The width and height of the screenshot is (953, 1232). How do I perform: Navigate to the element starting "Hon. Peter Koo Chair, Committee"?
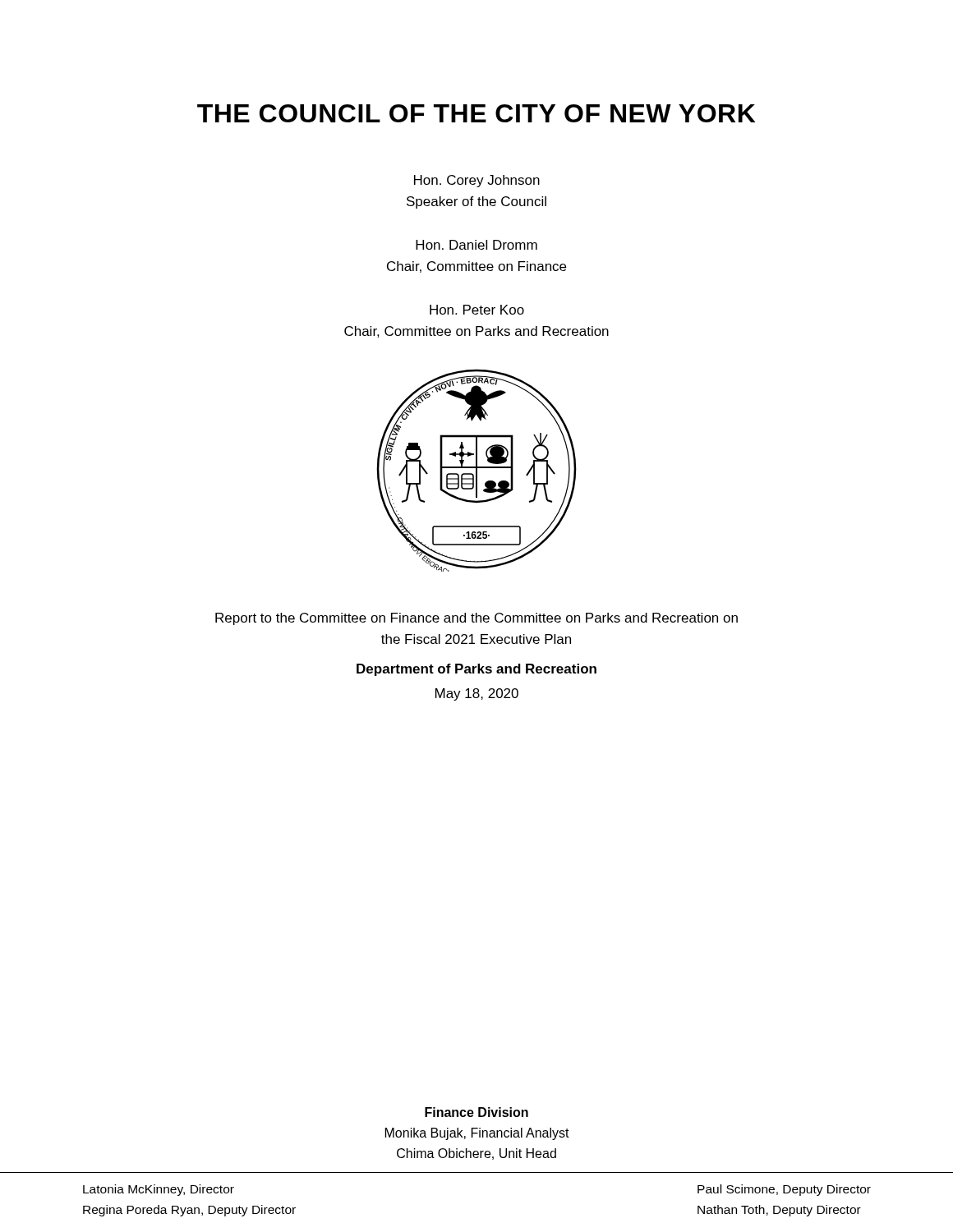(x=476, y=321)
